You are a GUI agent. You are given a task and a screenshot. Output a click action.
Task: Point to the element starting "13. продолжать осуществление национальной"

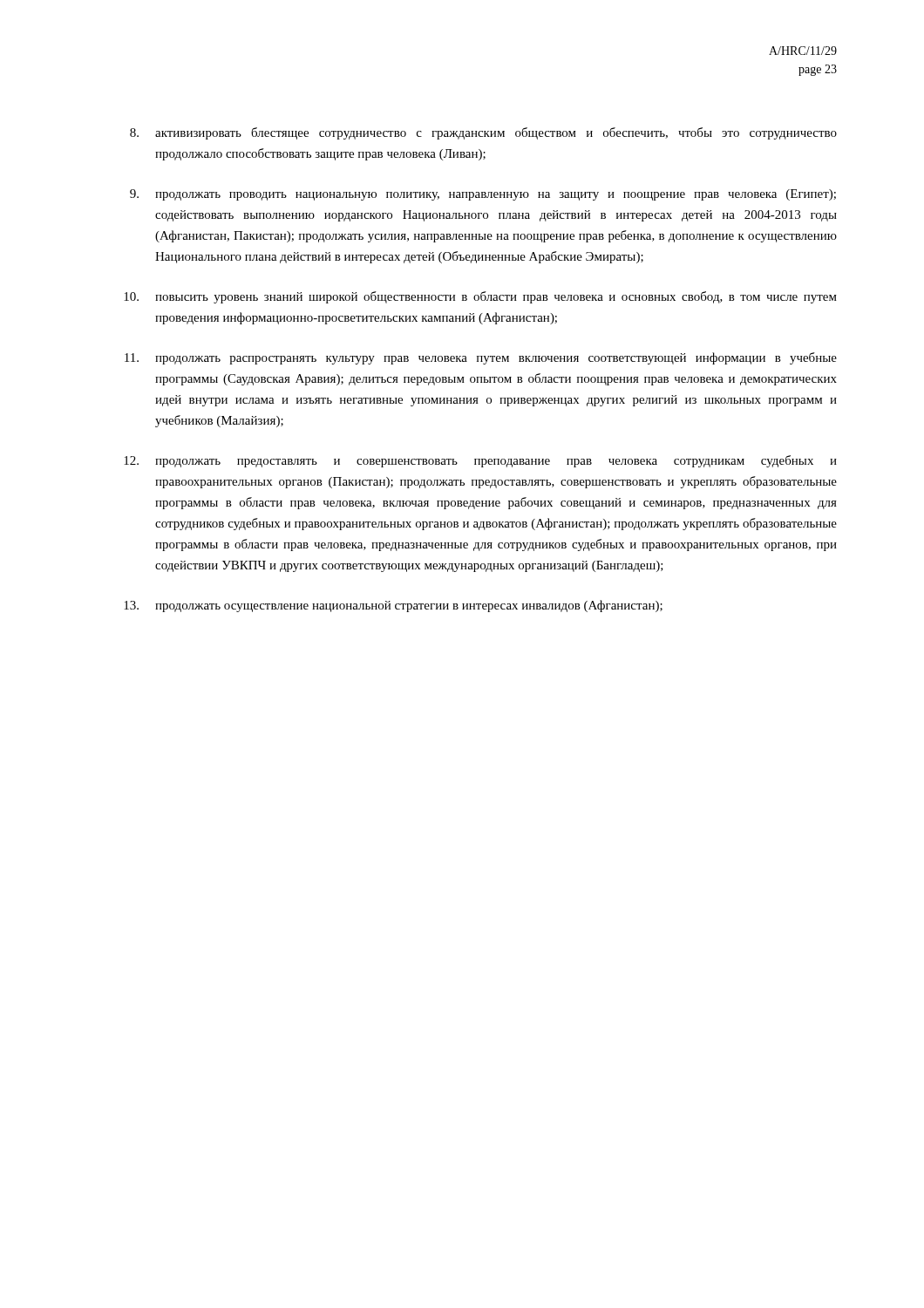click(x=462, y=605)
